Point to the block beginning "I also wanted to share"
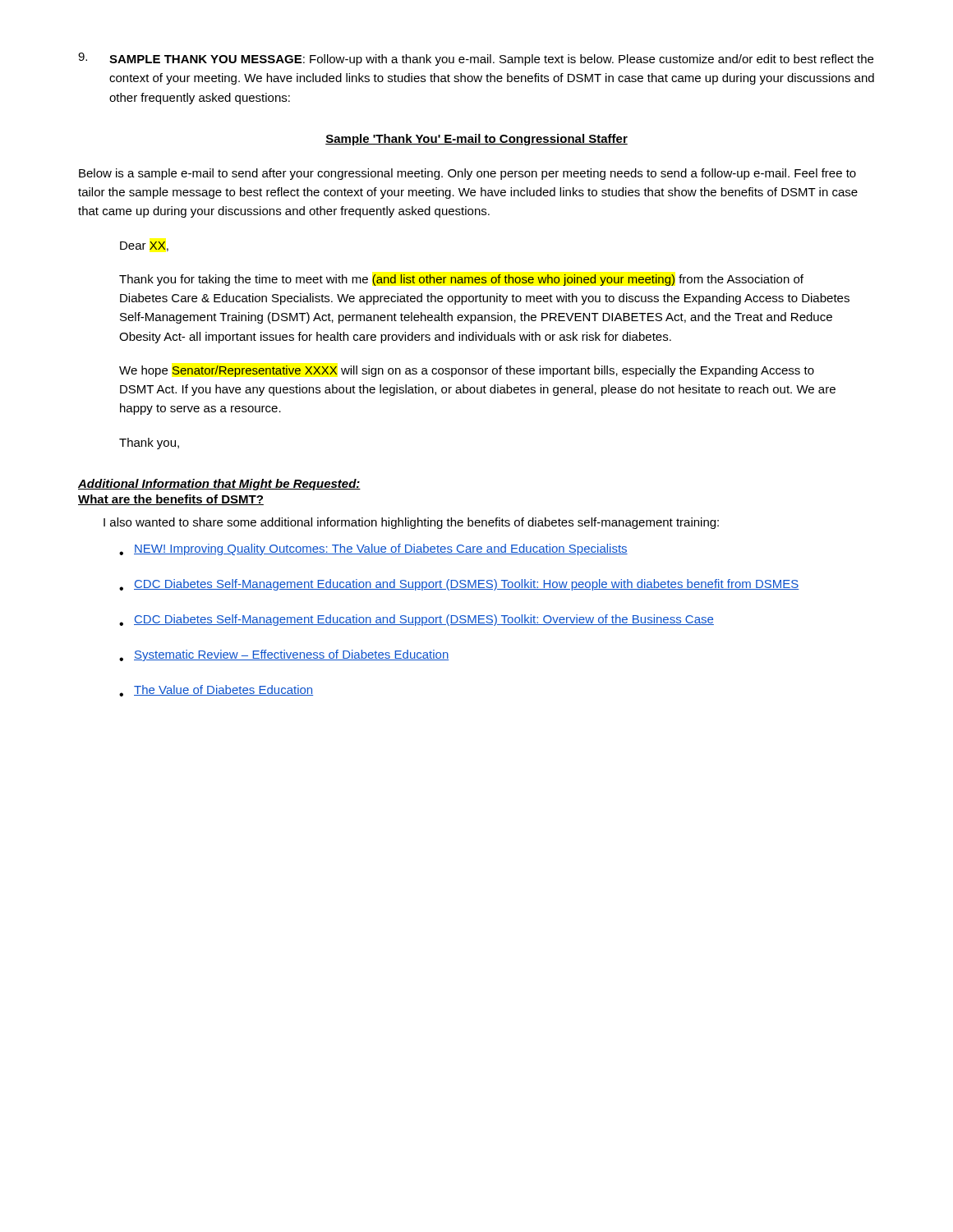 click(x=411, y=522)
